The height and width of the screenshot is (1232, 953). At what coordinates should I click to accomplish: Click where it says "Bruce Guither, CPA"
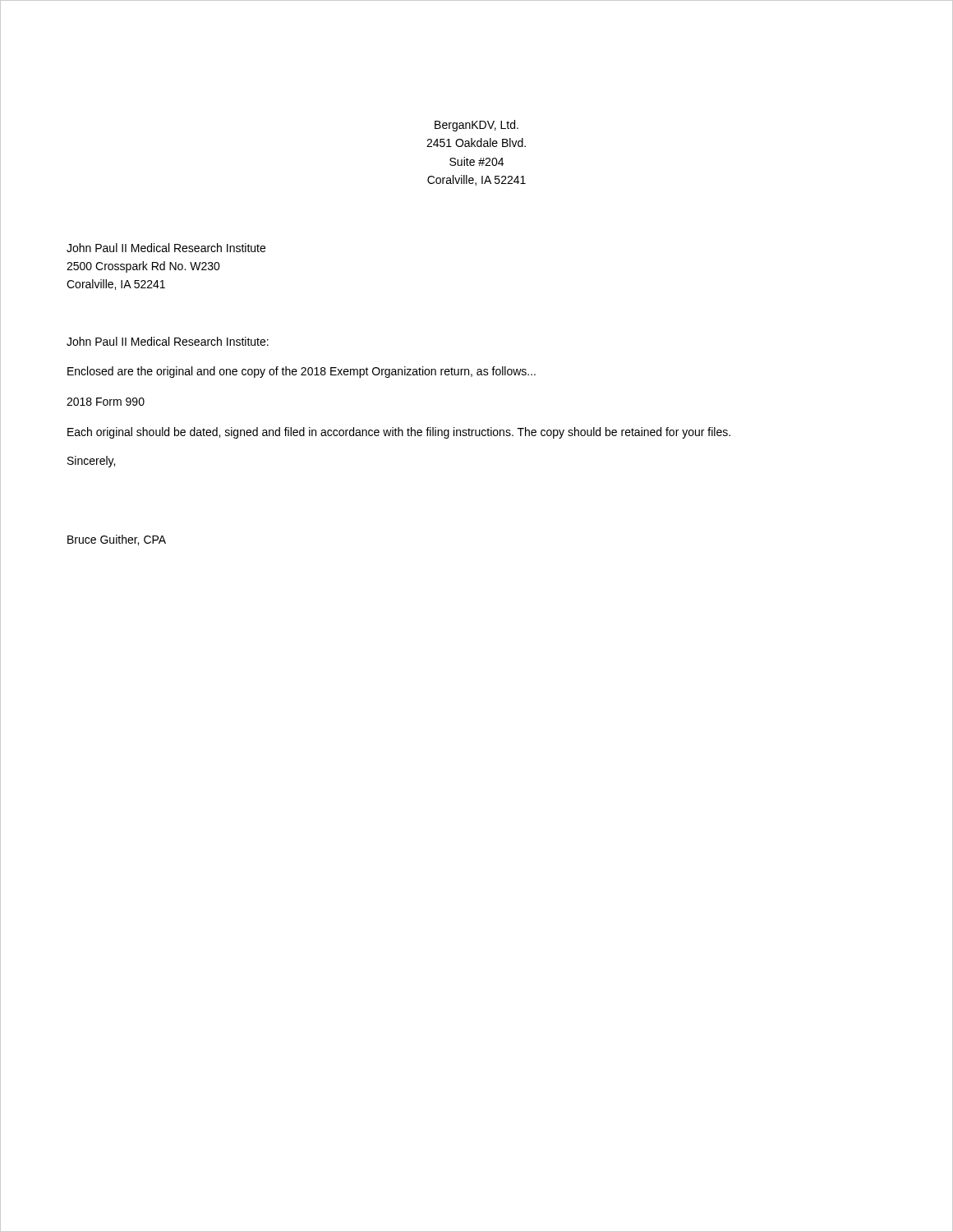pyautogui.click(x=116, y=539)
